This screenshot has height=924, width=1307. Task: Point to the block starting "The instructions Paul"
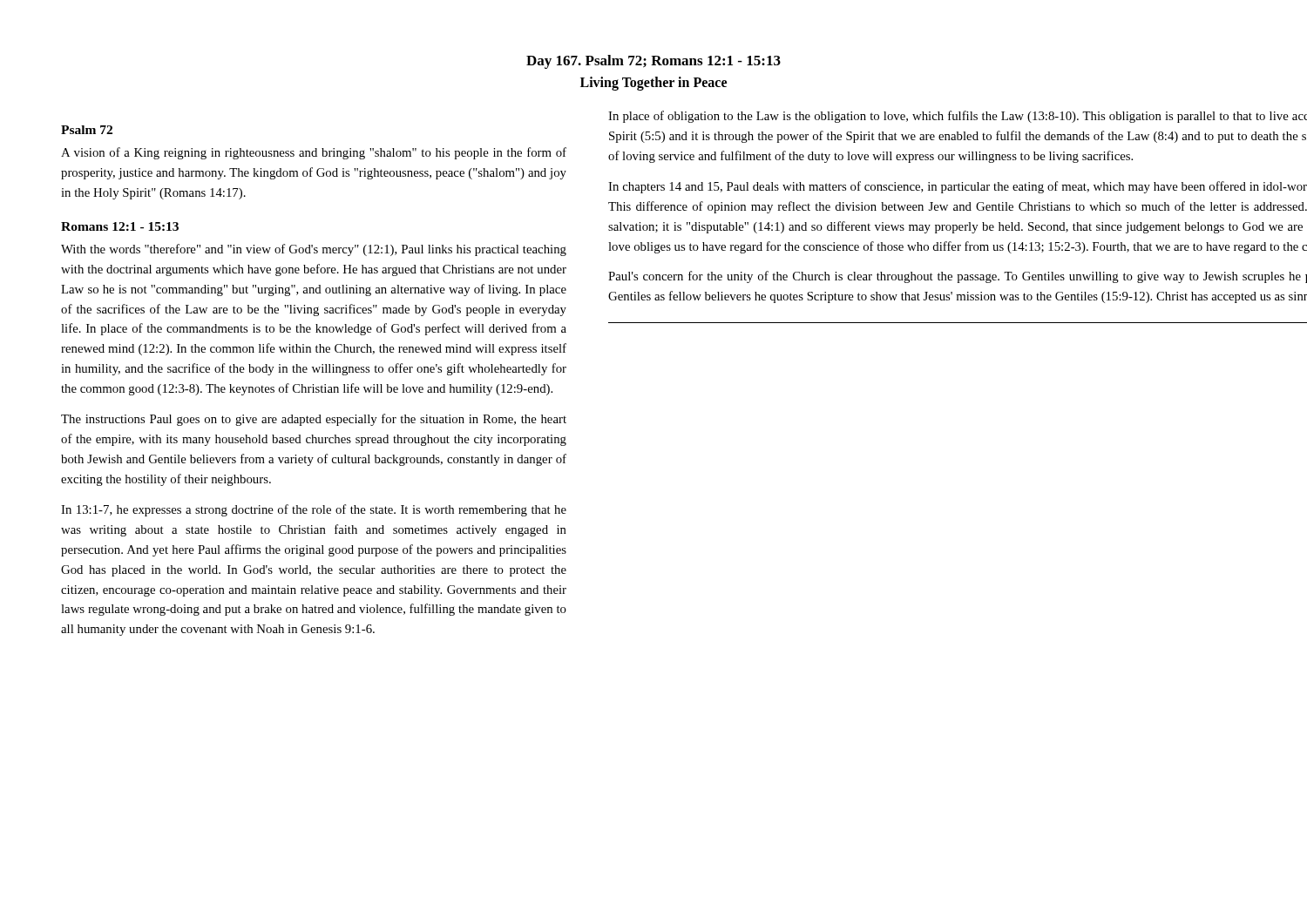314,449
